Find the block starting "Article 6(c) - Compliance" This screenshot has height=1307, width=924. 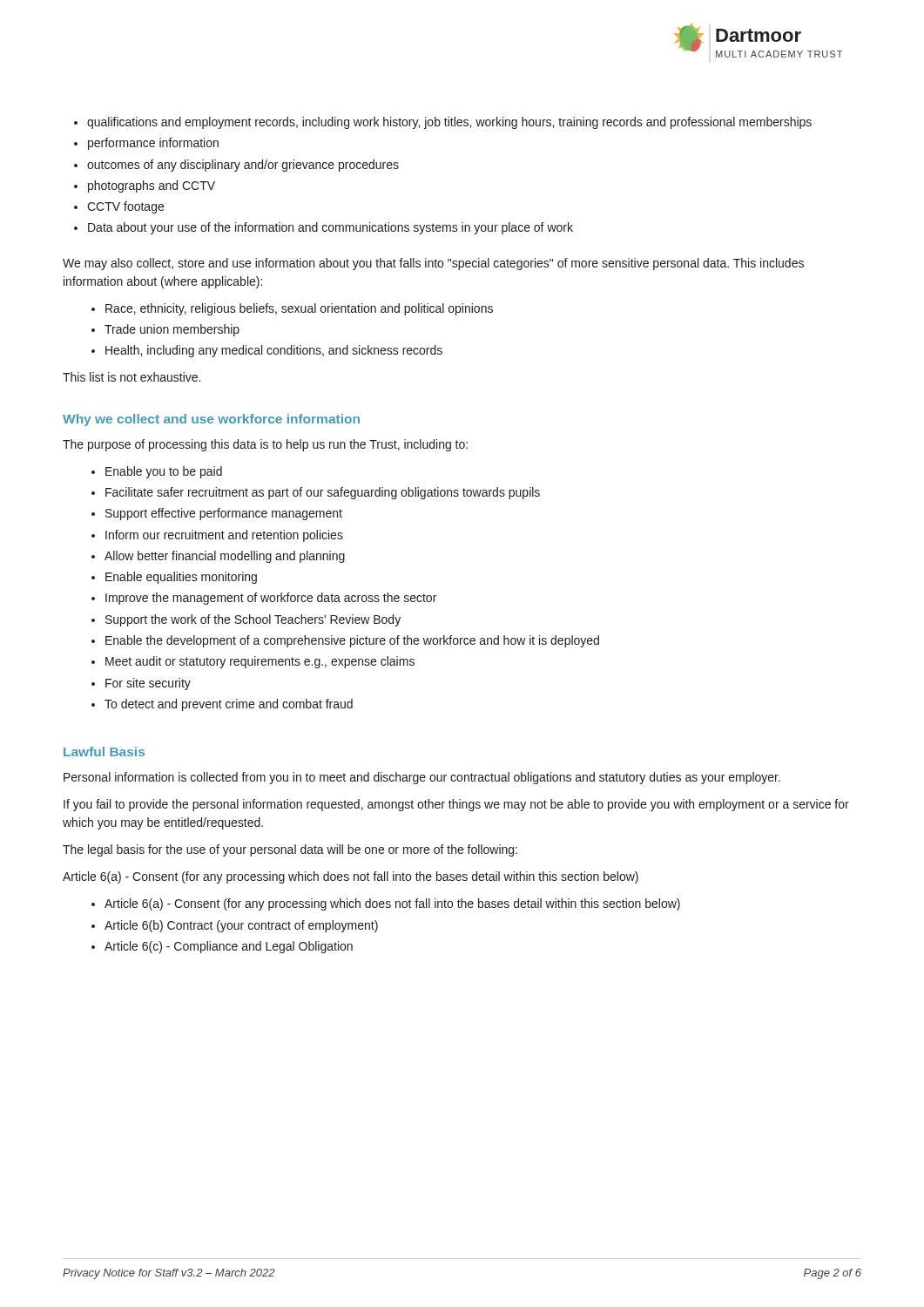click(222, 947)
